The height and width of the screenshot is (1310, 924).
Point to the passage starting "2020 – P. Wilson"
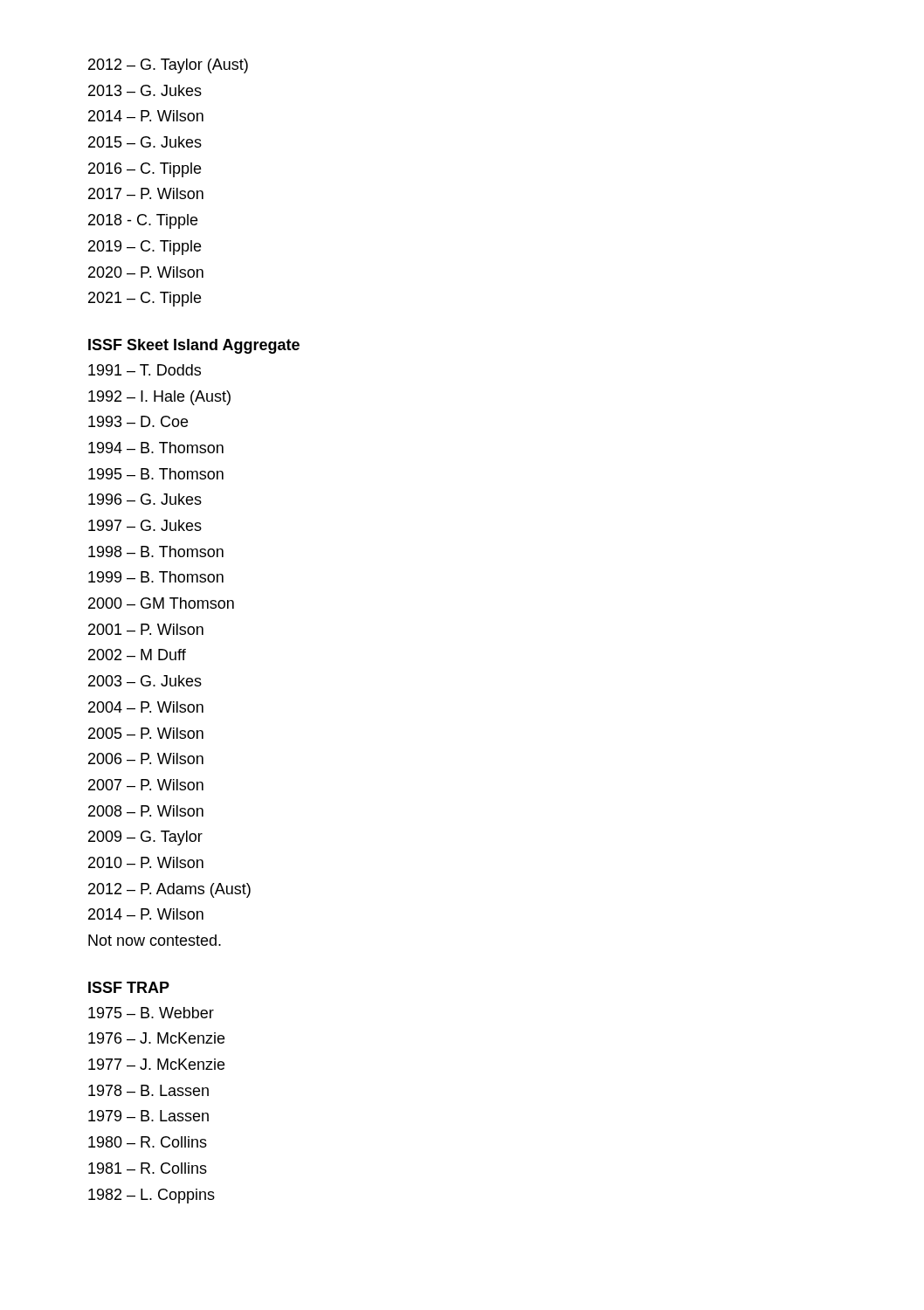[146, 272]
